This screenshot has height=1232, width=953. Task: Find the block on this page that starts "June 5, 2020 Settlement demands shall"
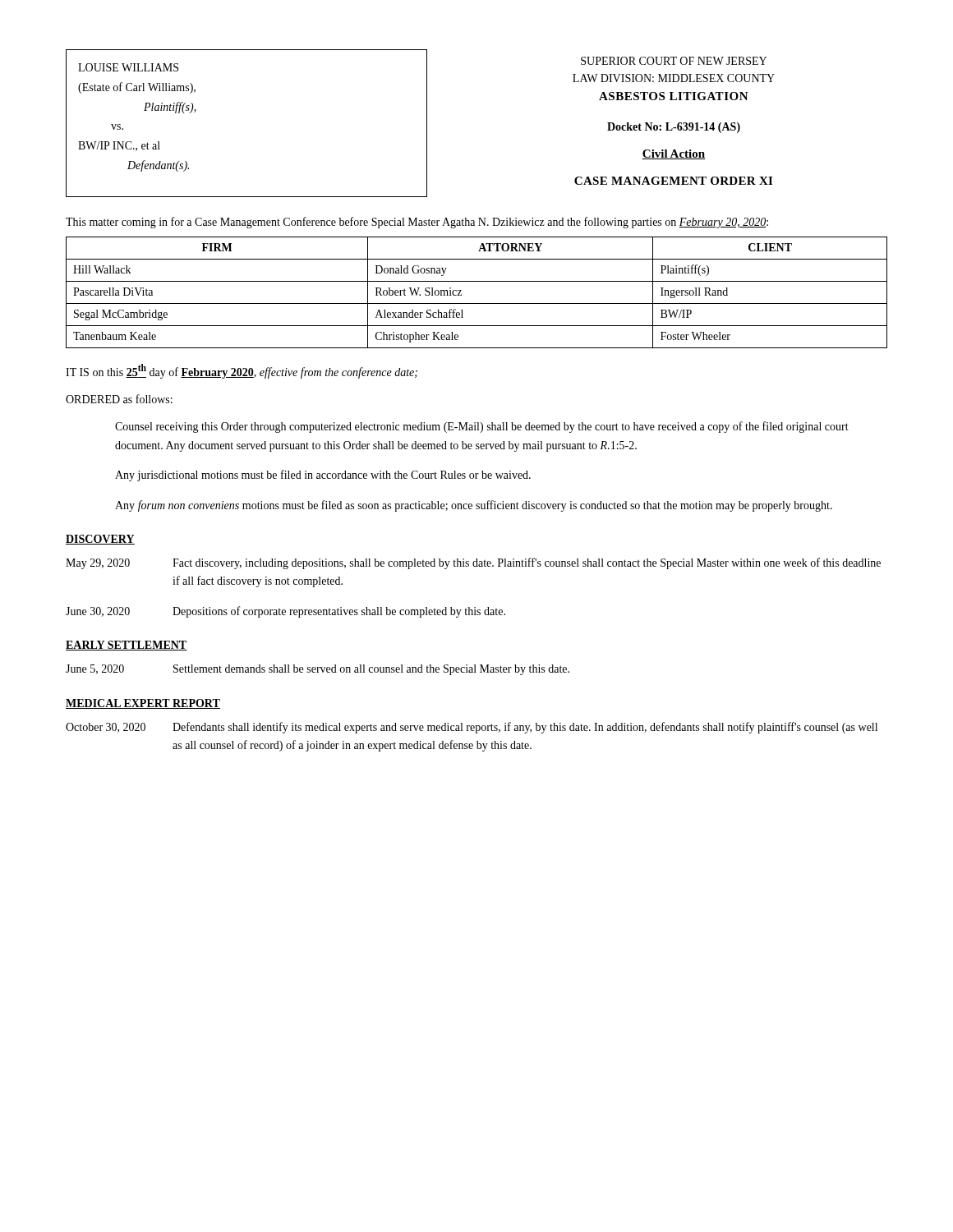pyautogui.click(x=476, y=670)
